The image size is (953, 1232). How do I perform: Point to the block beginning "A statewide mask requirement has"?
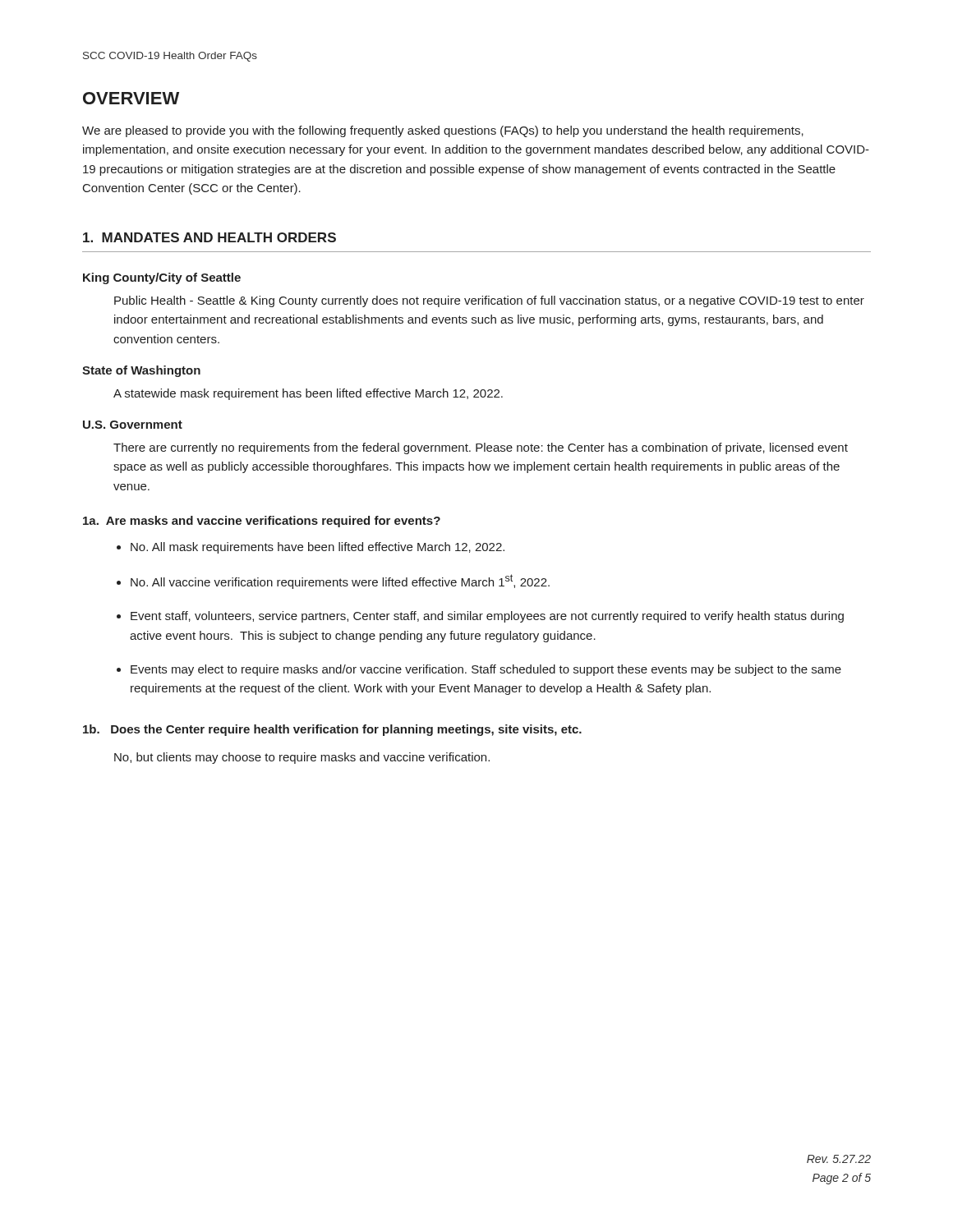point(308,393)
